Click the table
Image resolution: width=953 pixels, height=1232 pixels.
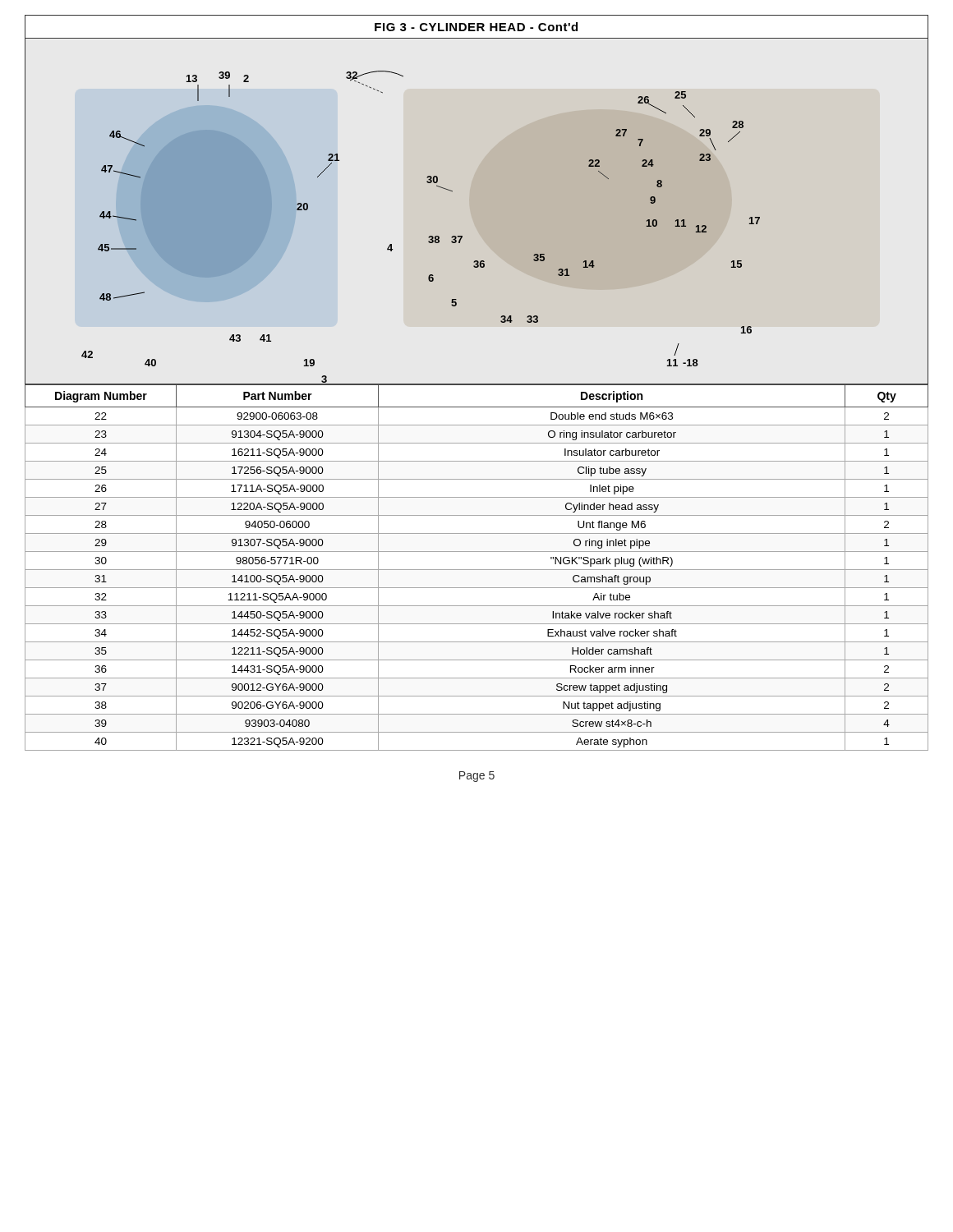click(x=476, y=568)
